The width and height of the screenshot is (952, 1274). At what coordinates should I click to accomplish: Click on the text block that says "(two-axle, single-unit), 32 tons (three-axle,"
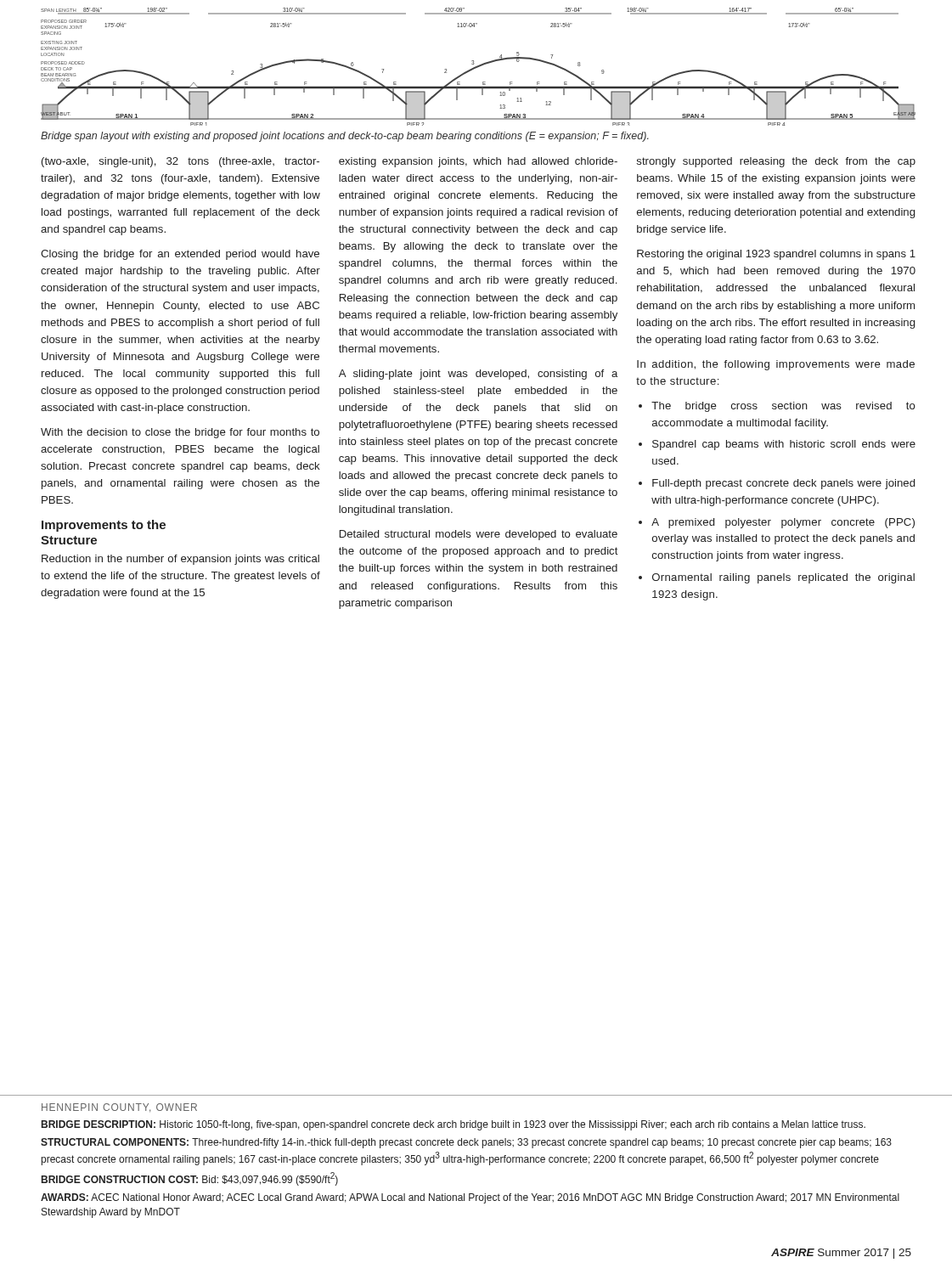tap(180, 331)
